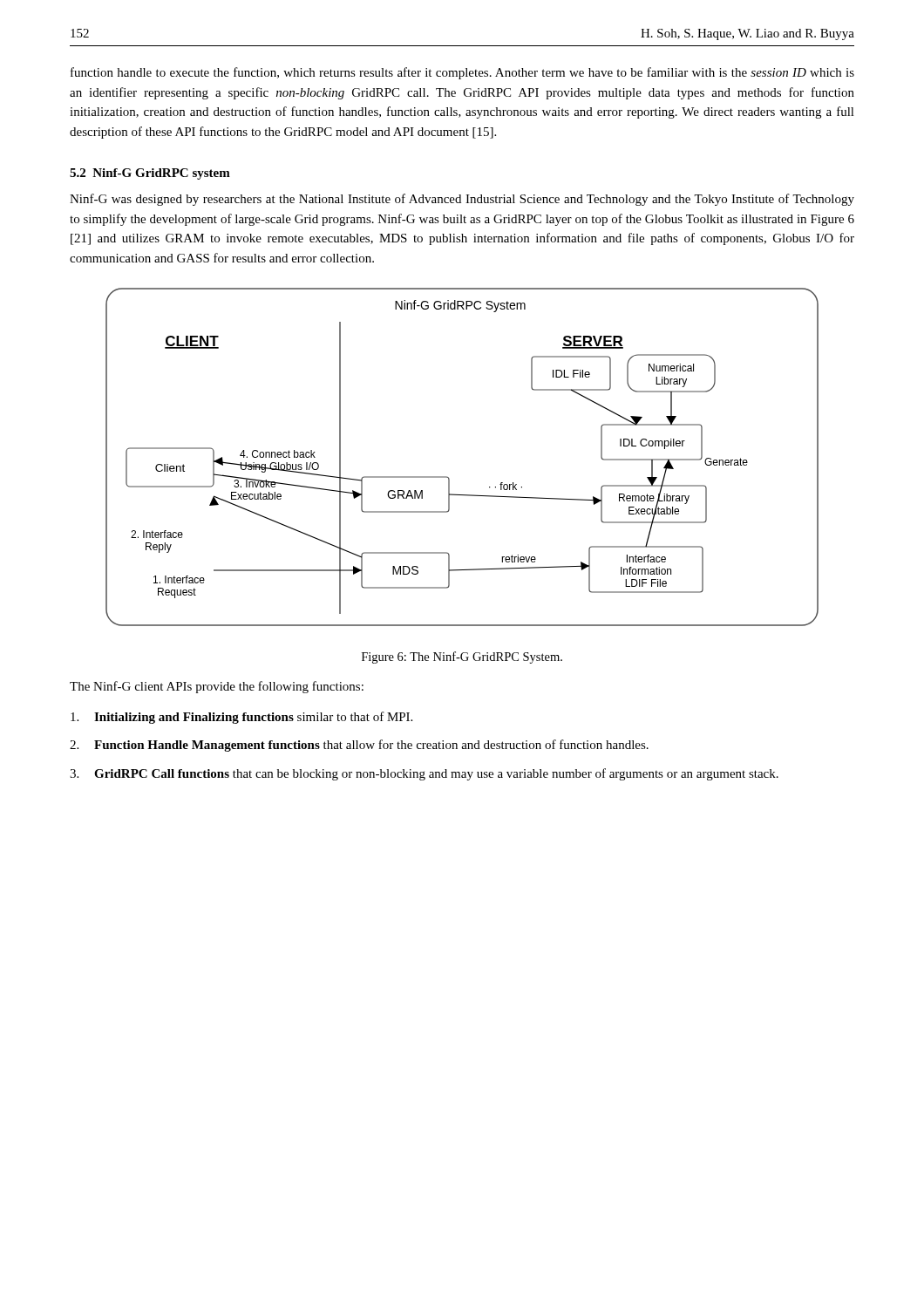Viewport: 924px width, 1308px height.
Task: Locate the text block starting "3. GridRPC Call functions that"
Action: click(462, 773)
